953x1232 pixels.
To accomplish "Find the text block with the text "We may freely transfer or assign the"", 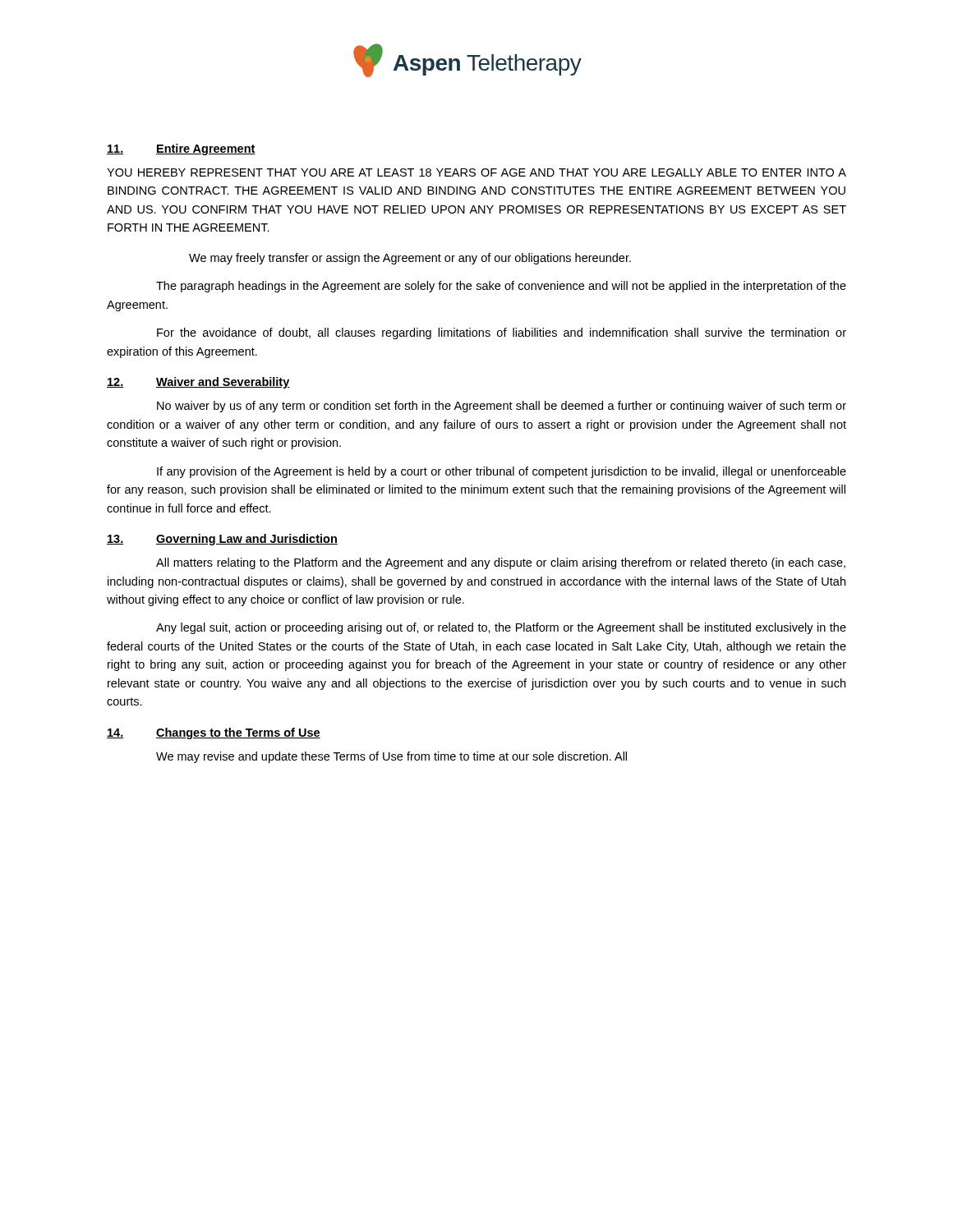I will point(410,258).
